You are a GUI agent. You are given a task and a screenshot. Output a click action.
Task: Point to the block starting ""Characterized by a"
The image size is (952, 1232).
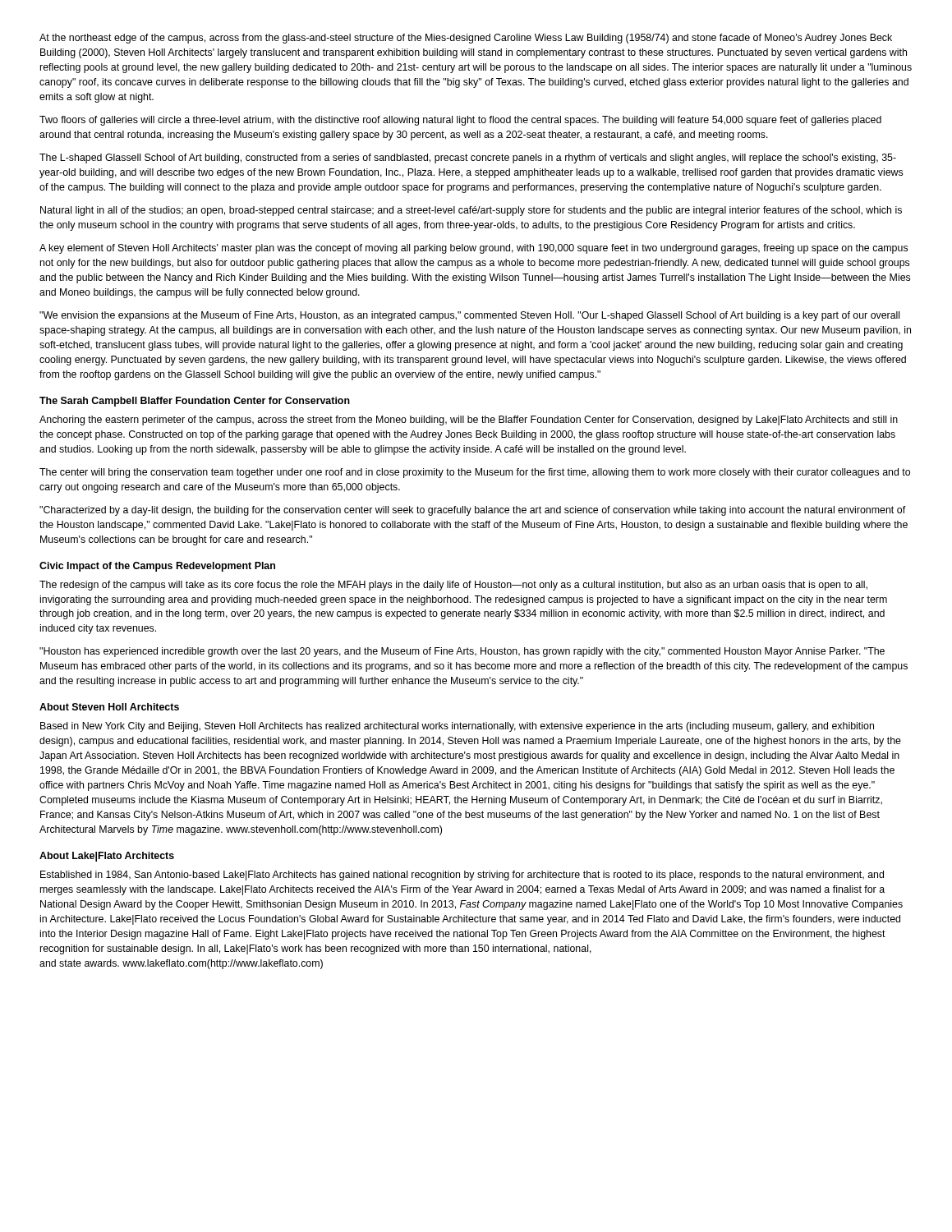[474, 525]
